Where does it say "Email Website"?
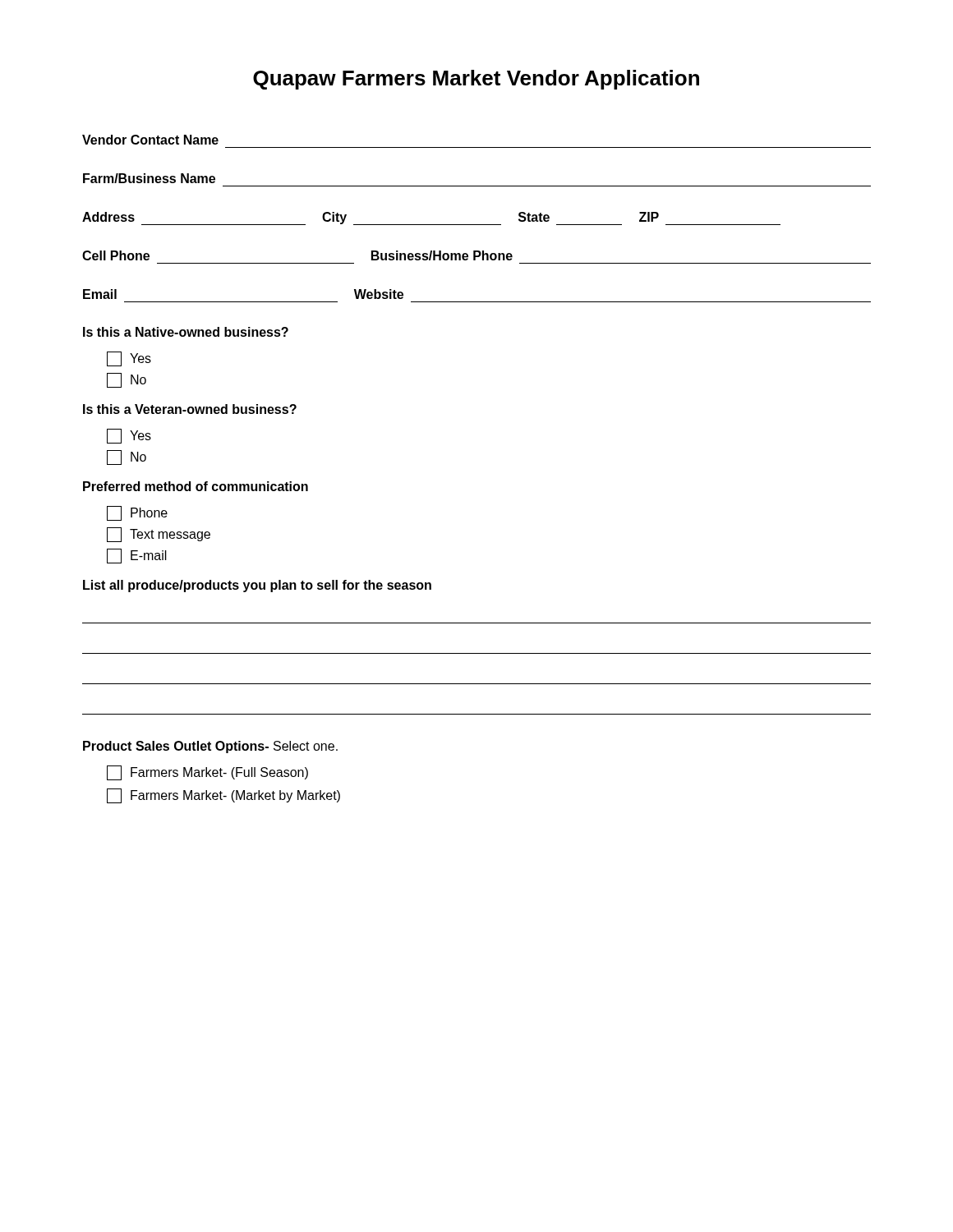 pos(476,294)
